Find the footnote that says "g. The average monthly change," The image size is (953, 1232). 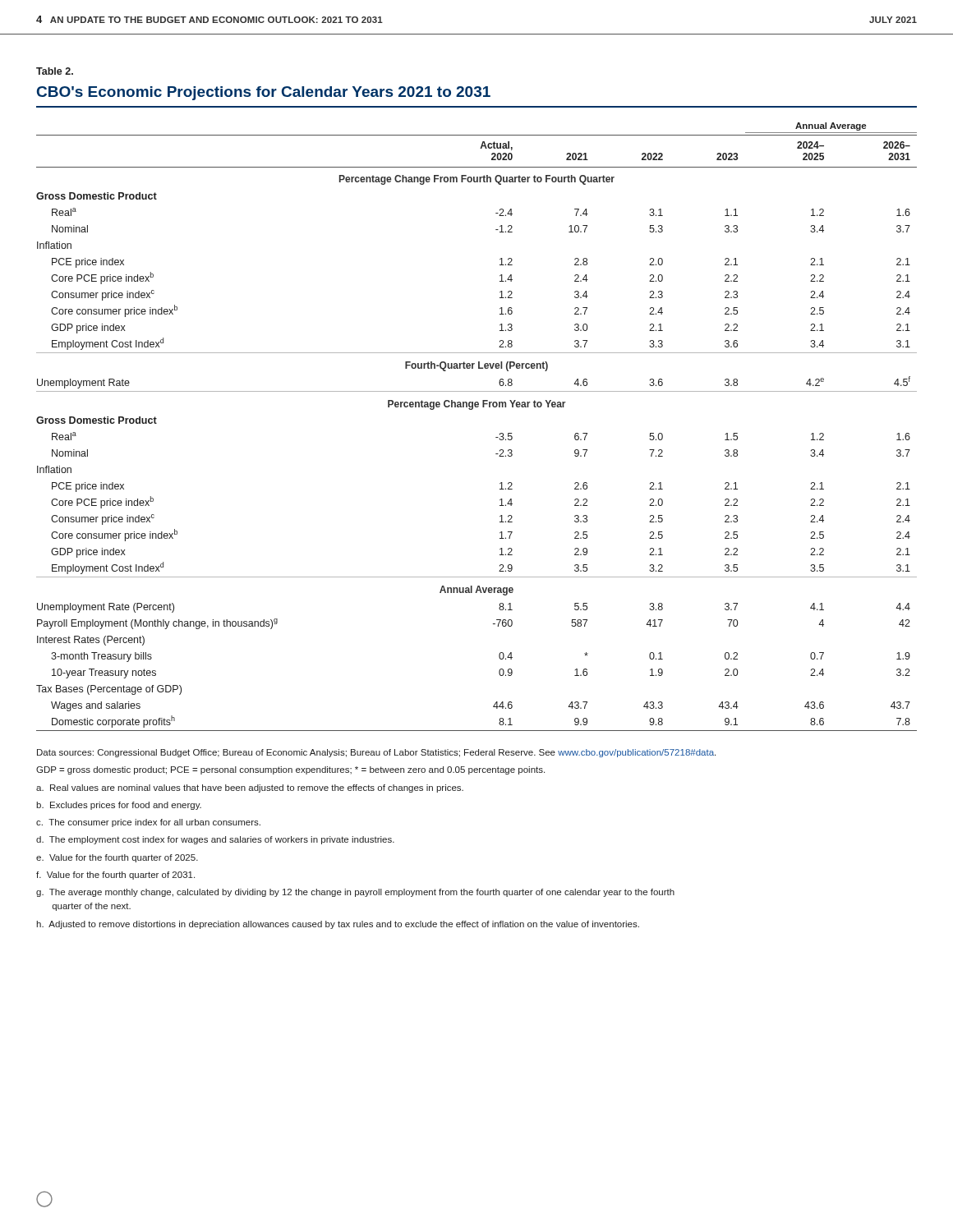(355, 899)
